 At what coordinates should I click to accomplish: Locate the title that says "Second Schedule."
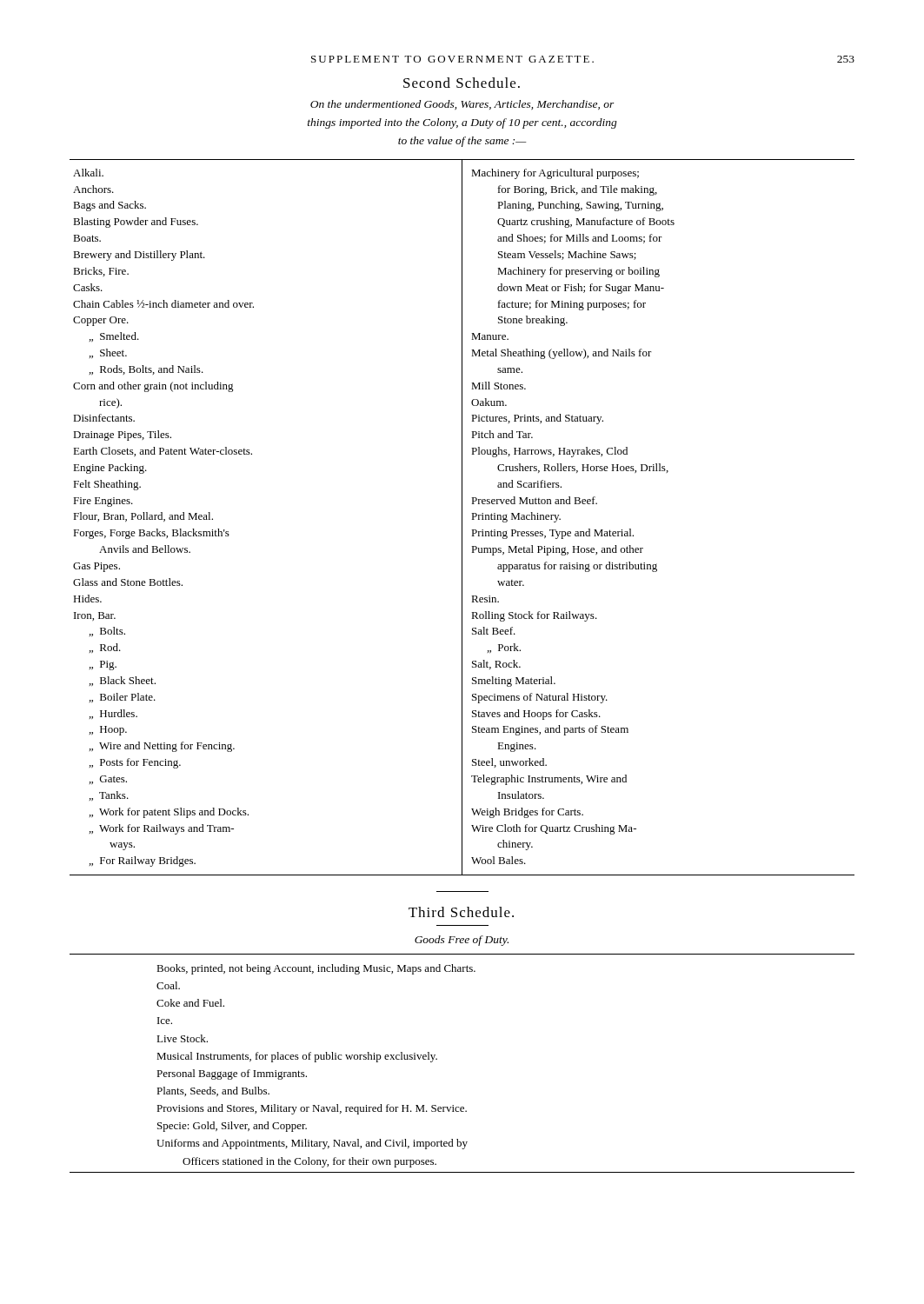coord(462,83)
